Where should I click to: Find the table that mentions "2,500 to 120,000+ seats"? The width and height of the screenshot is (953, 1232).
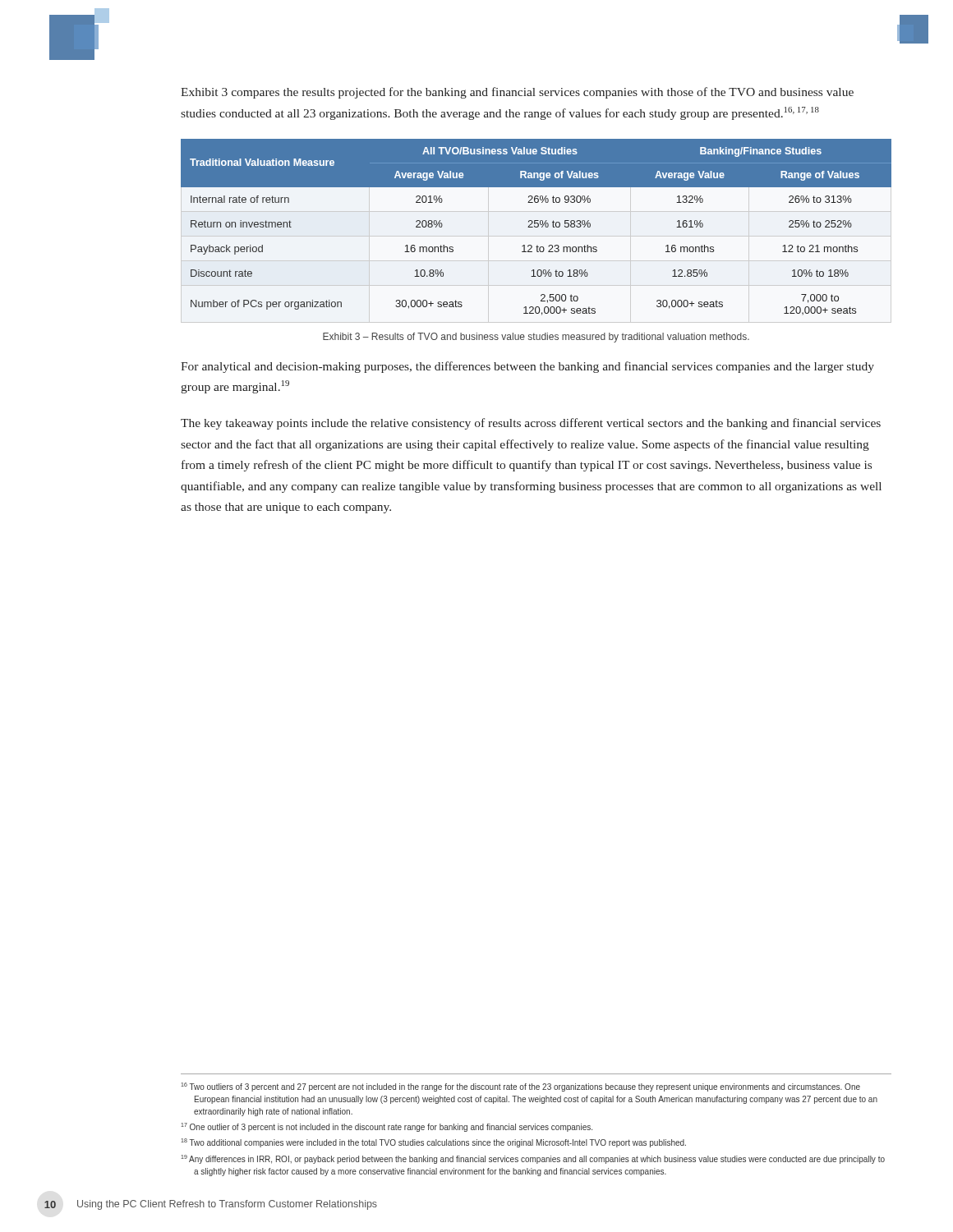[x=536, y=231]
